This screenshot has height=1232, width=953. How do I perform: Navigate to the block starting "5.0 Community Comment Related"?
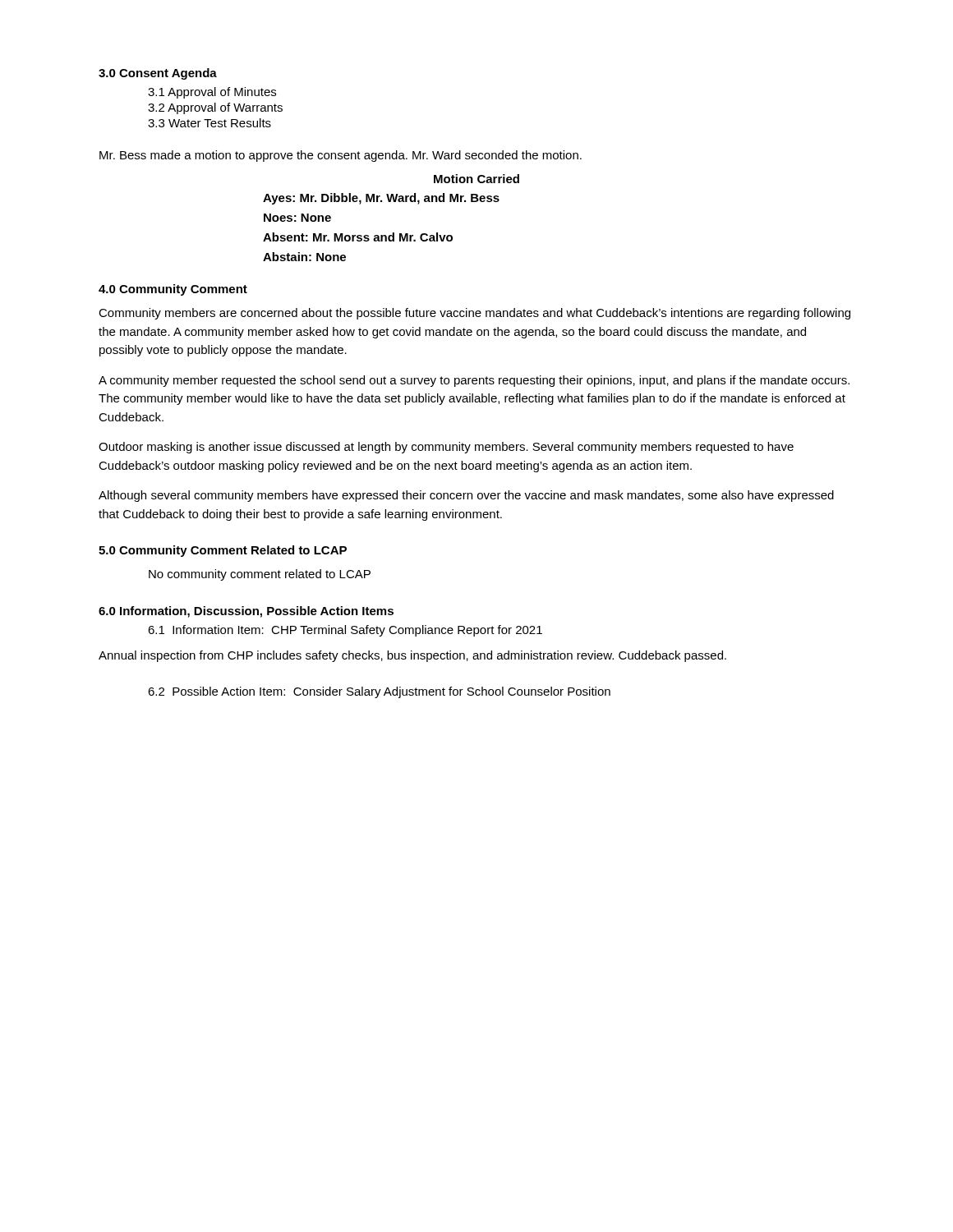pyautogui.click(x=223, y=550)
